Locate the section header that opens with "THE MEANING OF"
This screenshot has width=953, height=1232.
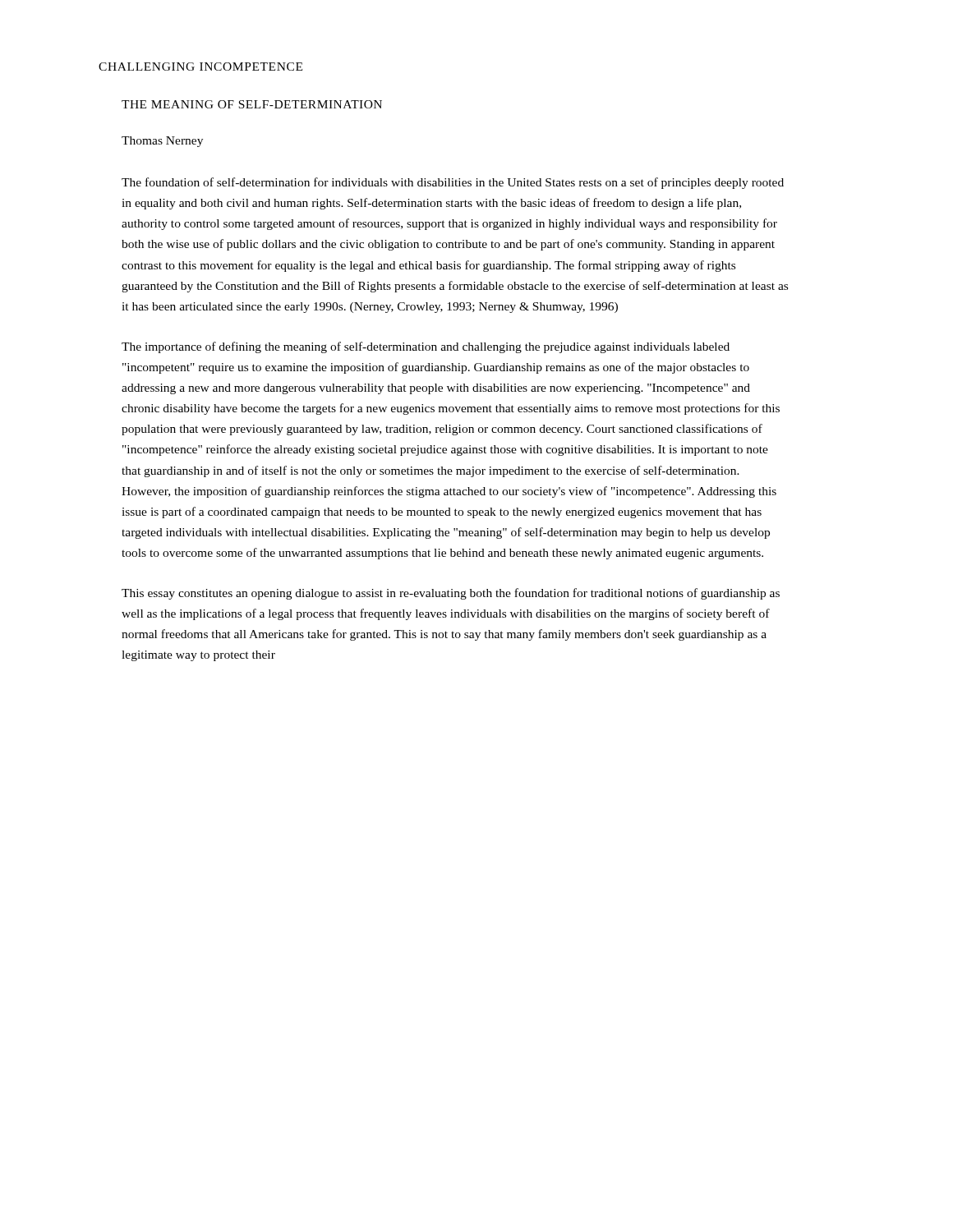click(x=252, y=104)
